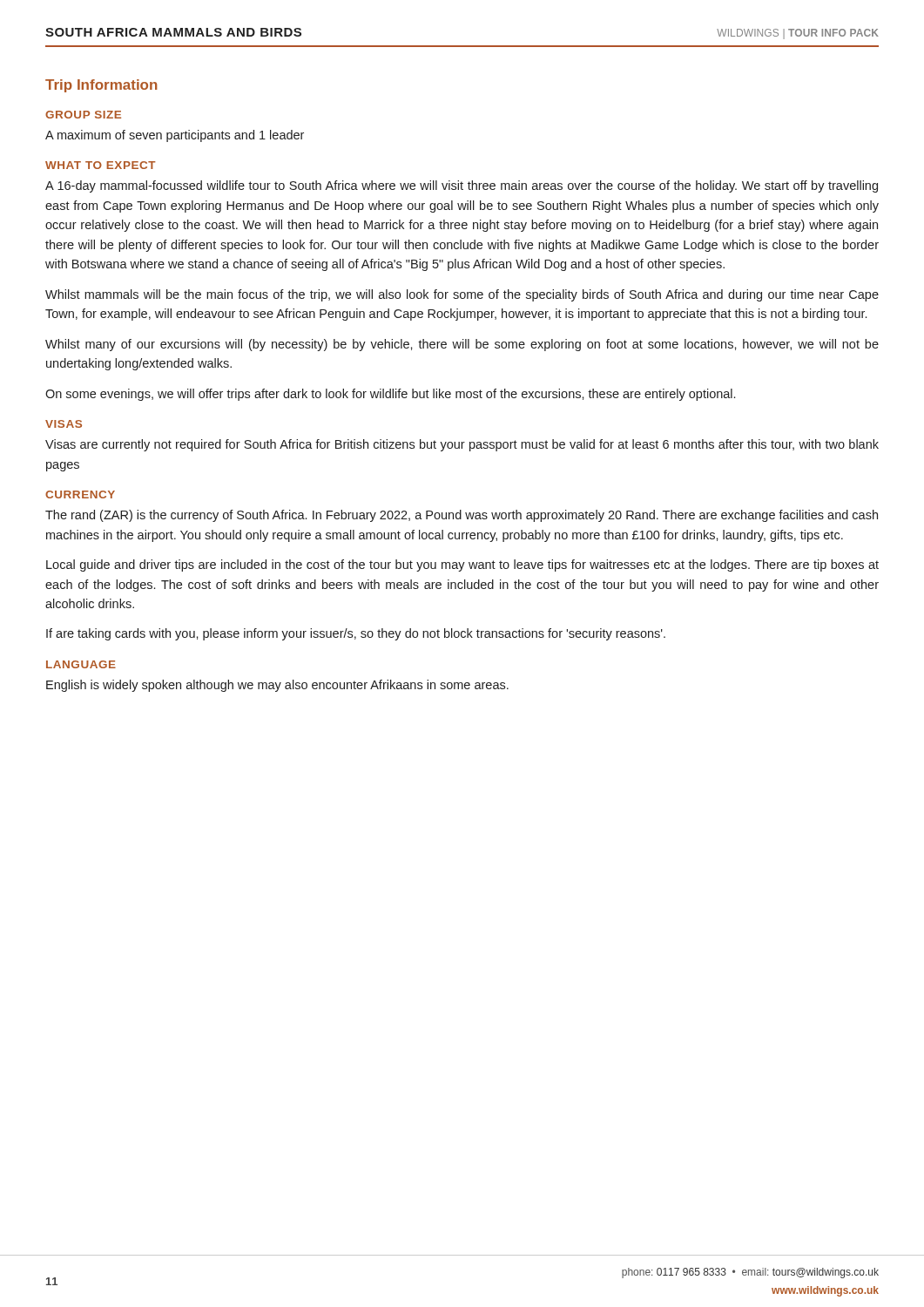Find the text block starting "A maximum of seven participants"
924x1307 pixels.
pyautogui.click(x=175, y=135)
